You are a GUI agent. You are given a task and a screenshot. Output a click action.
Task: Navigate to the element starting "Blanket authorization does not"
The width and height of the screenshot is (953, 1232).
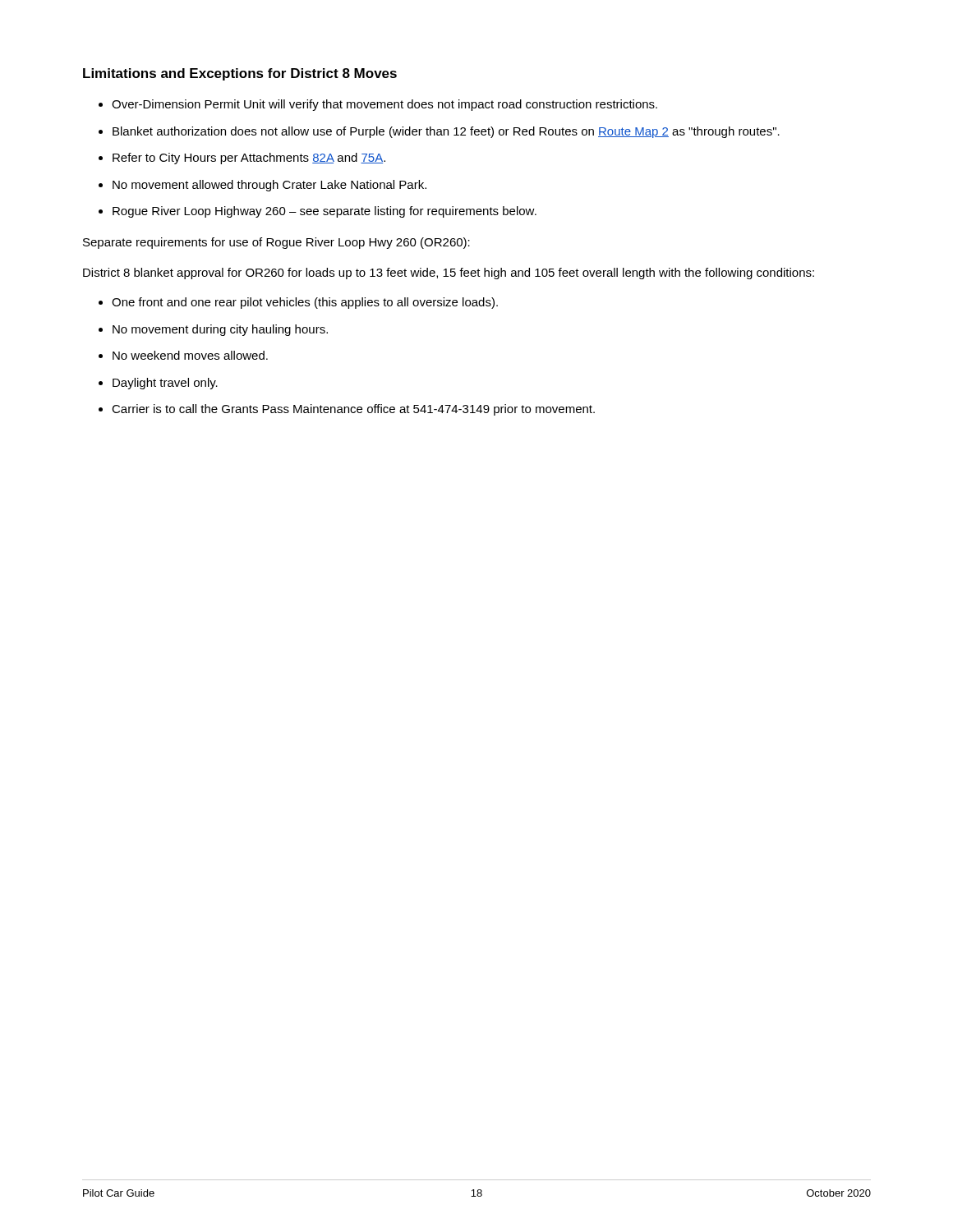click(446, 131)
